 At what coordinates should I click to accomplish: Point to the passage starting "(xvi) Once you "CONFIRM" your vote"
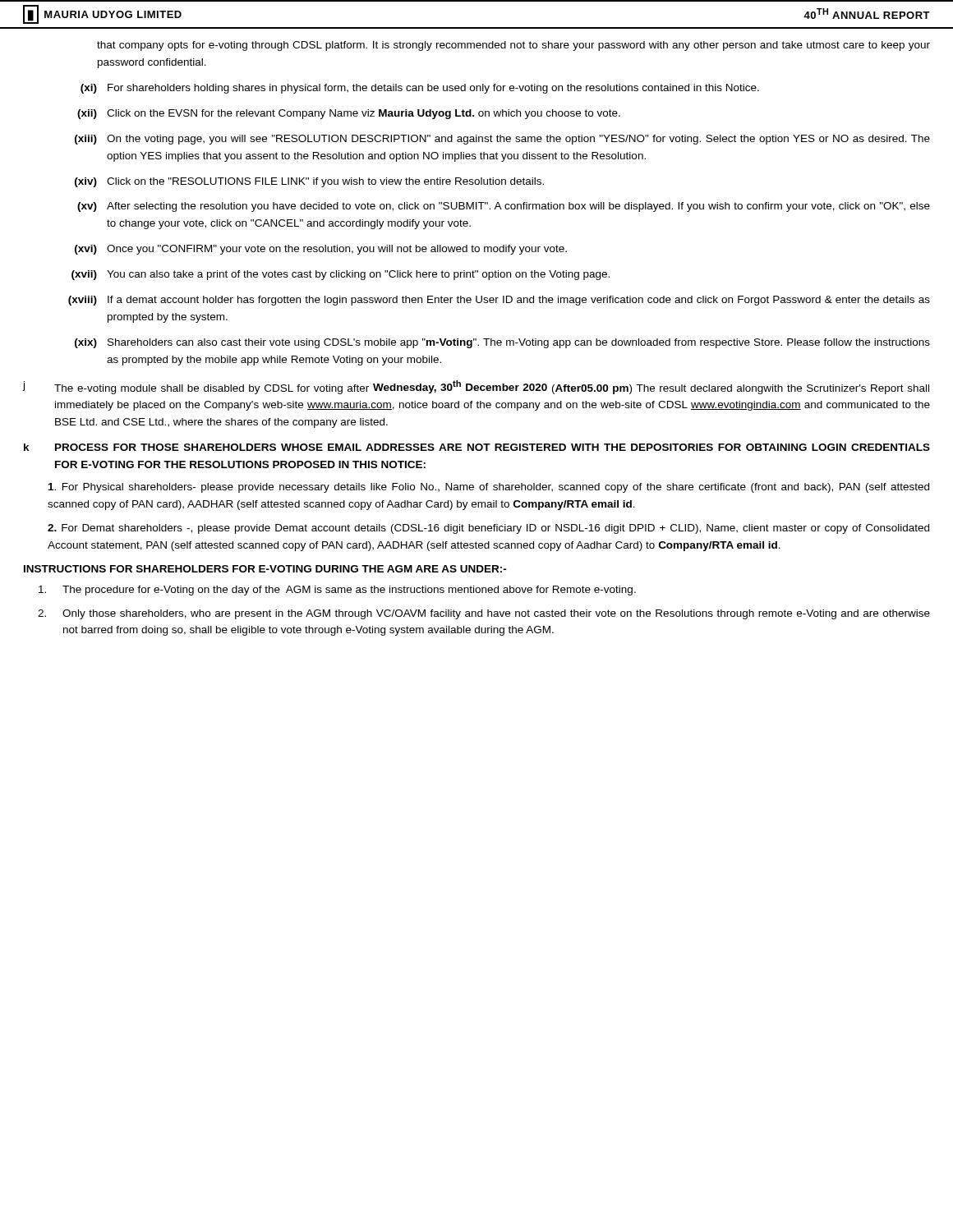[476, 249]
